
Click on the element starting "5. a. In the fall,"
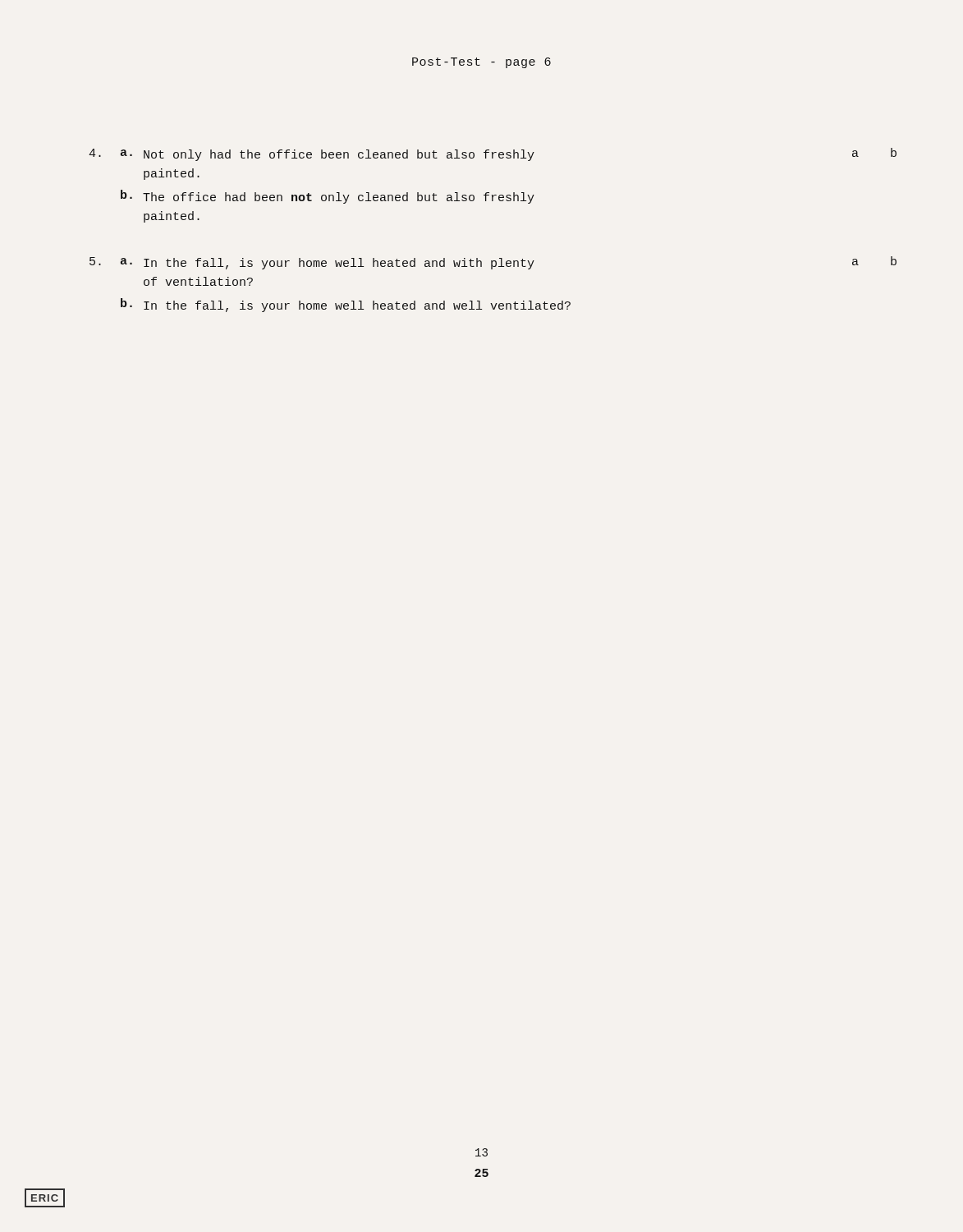tap(493, 263)
